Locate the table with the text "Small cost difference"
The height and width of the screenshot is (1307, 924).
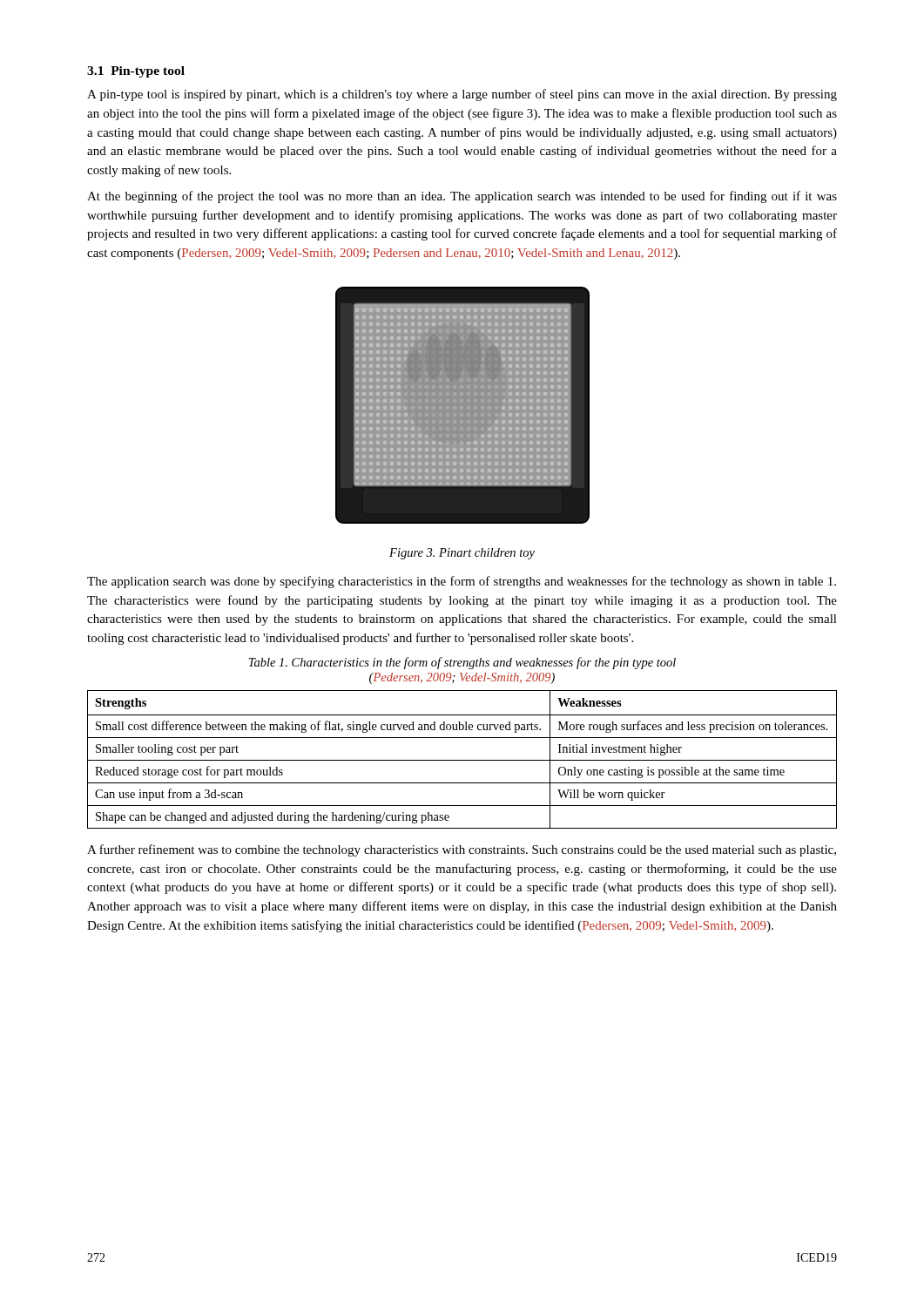[462, 759]
